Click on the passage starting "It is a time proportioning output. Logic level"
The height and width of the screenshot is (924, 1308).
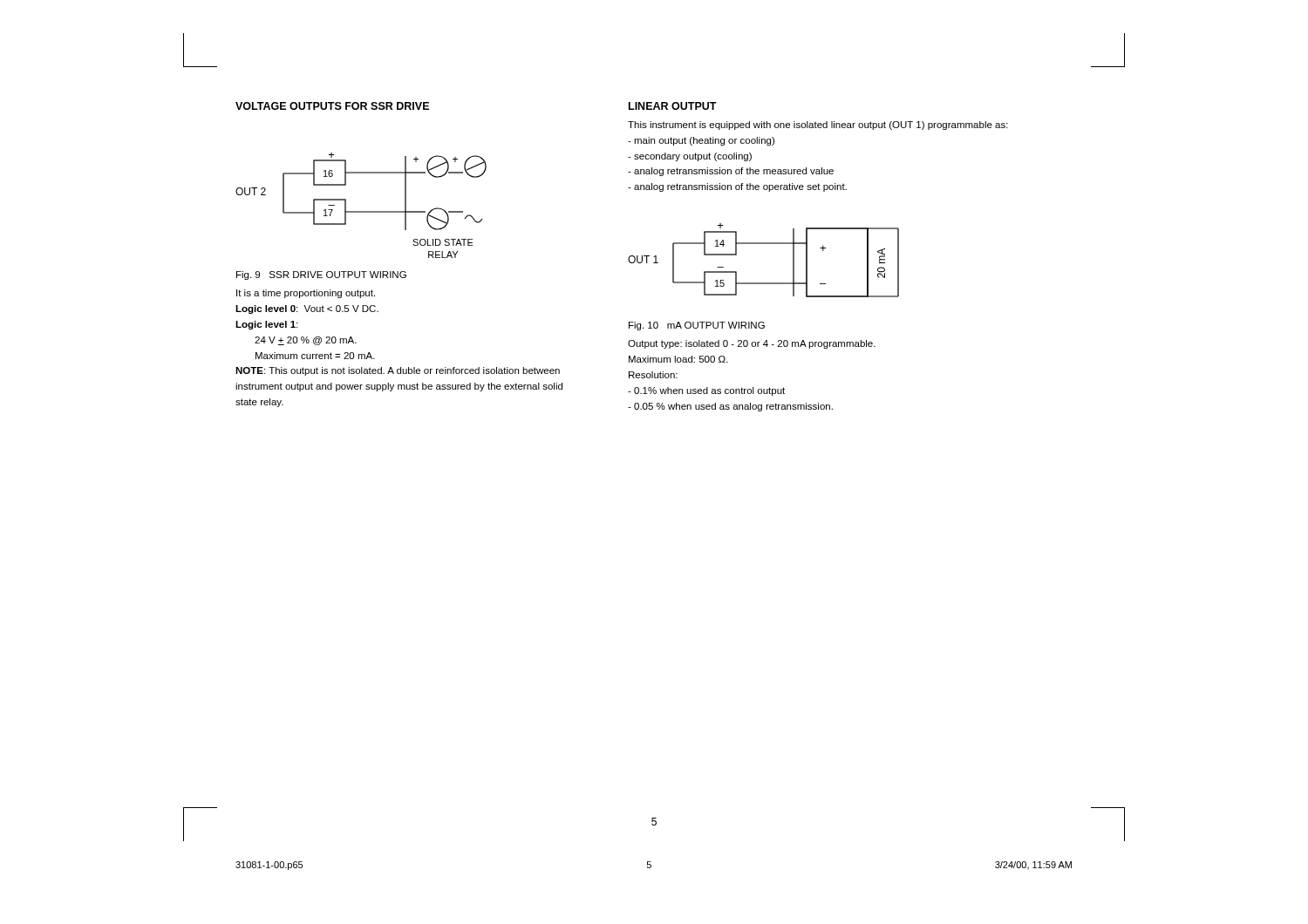tap(306, 294)
